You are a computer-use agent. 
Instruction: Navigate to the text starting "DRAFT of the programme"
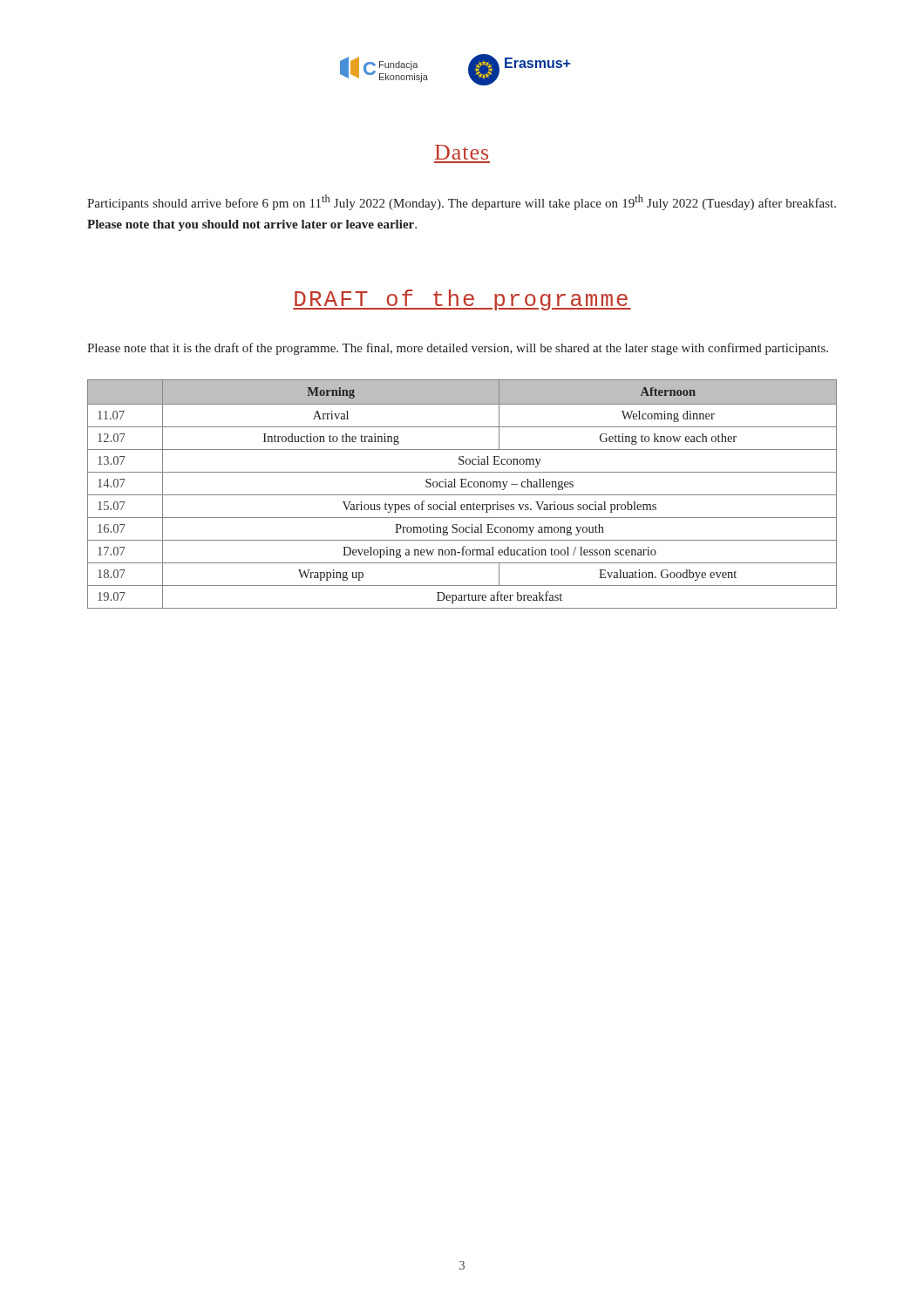coord(462,300)
